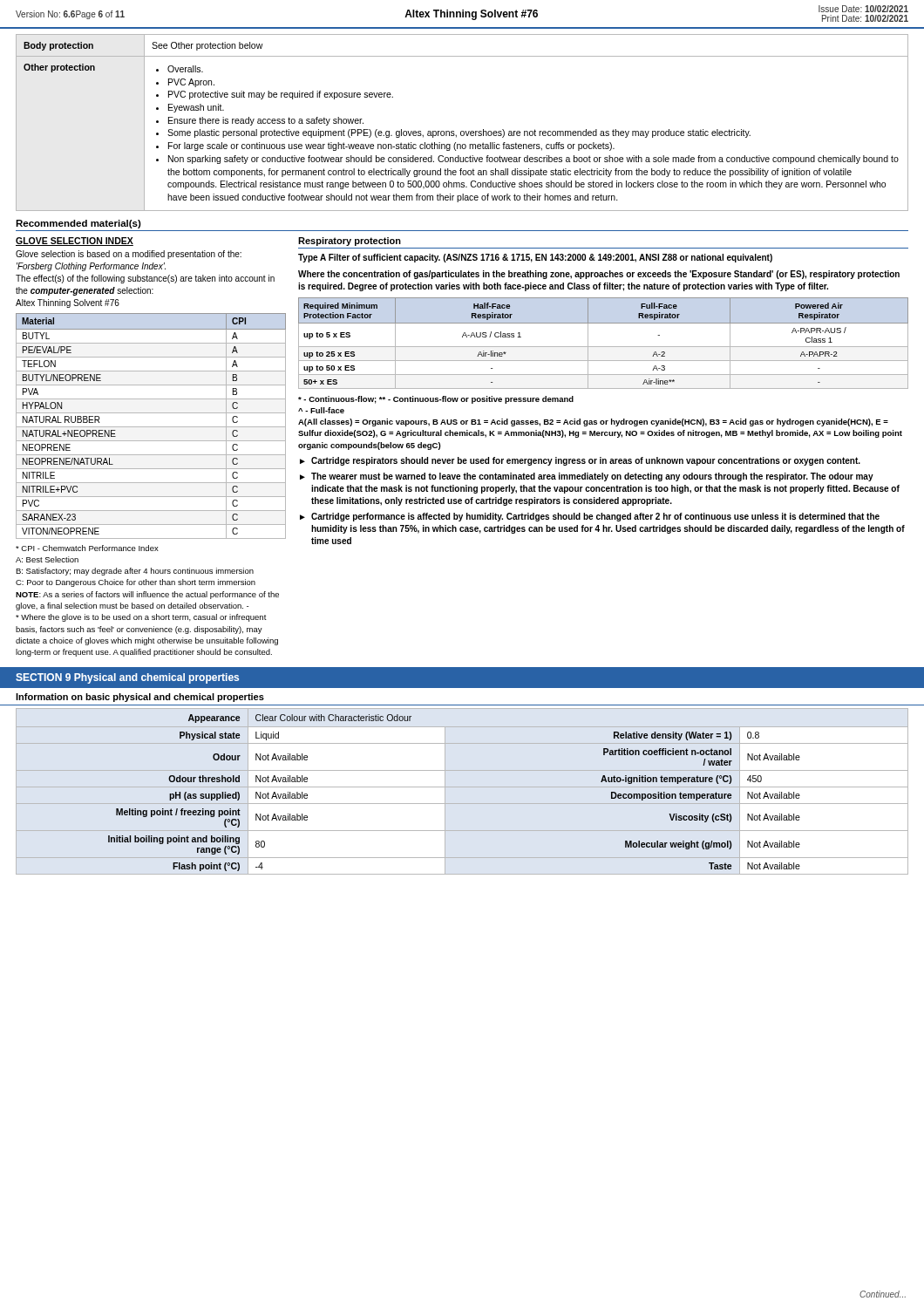Navigate to the block starting "Respiratory protection"
Image resolution: width=924 pixels, height=1308 pixels.
(350, 240)
